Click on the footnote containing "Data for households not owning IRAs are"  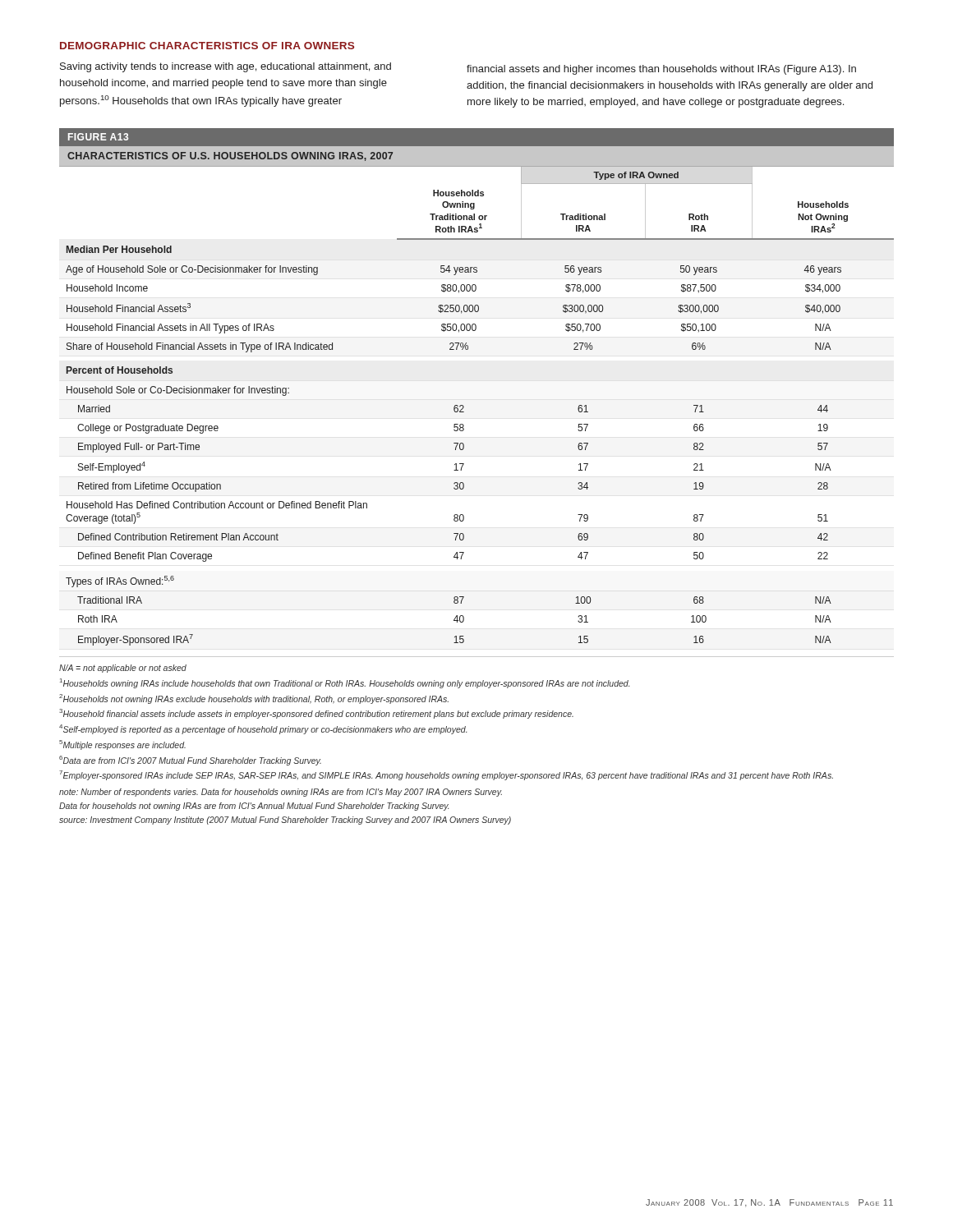click(255, 806)
